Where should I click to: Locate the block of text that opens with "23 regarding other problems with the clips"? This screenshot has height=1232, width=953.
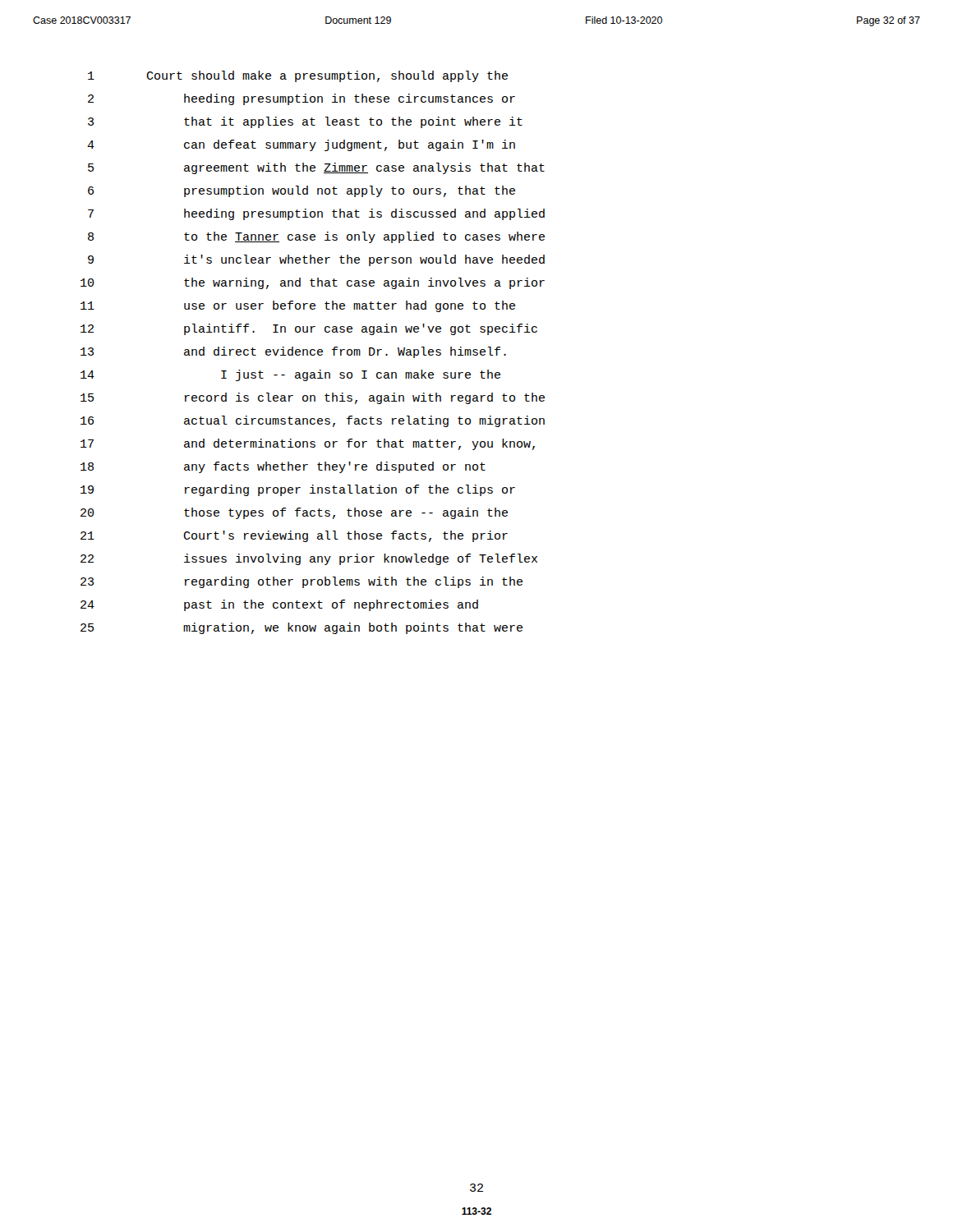476,583
